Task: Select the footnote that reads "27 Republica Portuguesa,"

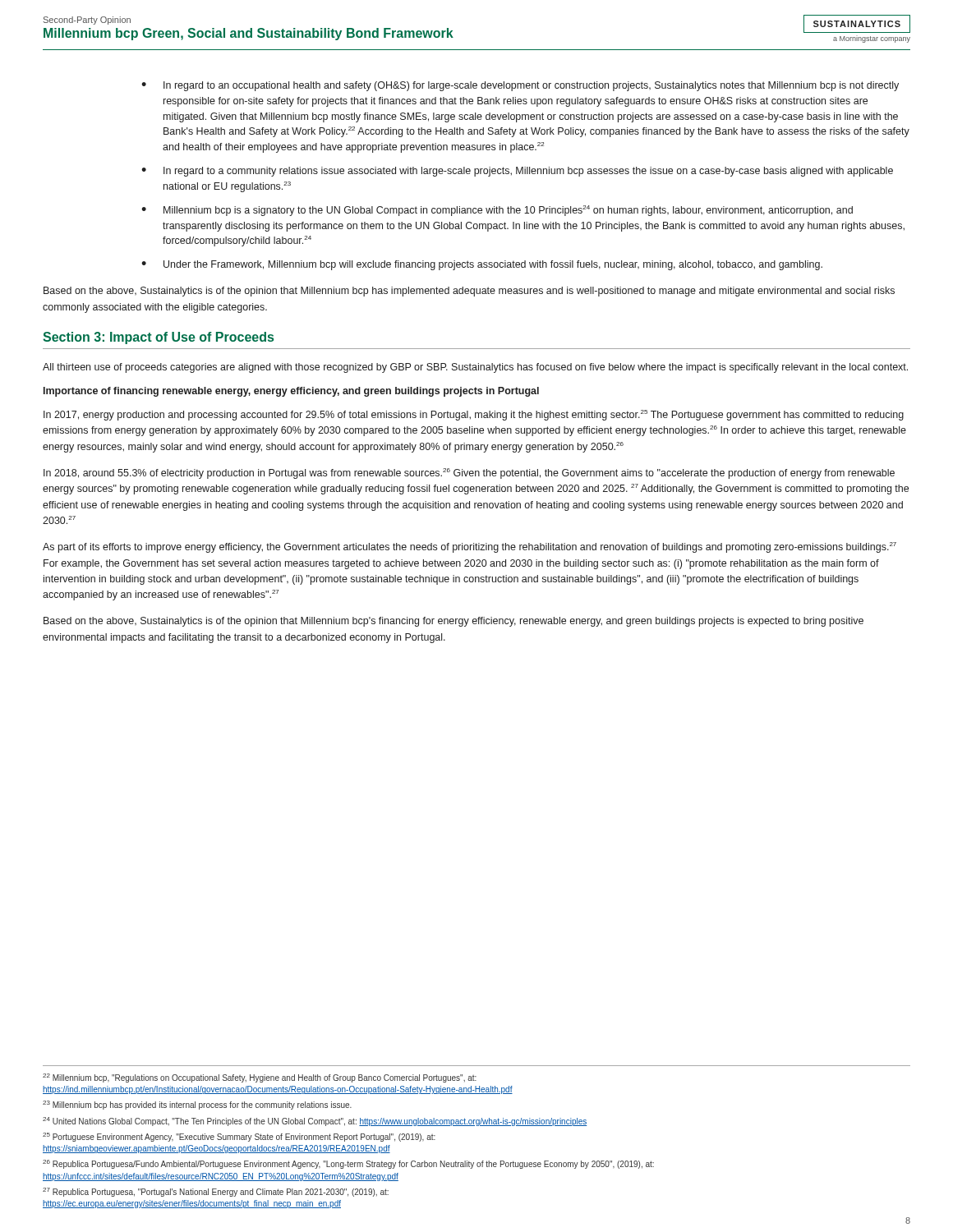Action: pos(216,1197)
